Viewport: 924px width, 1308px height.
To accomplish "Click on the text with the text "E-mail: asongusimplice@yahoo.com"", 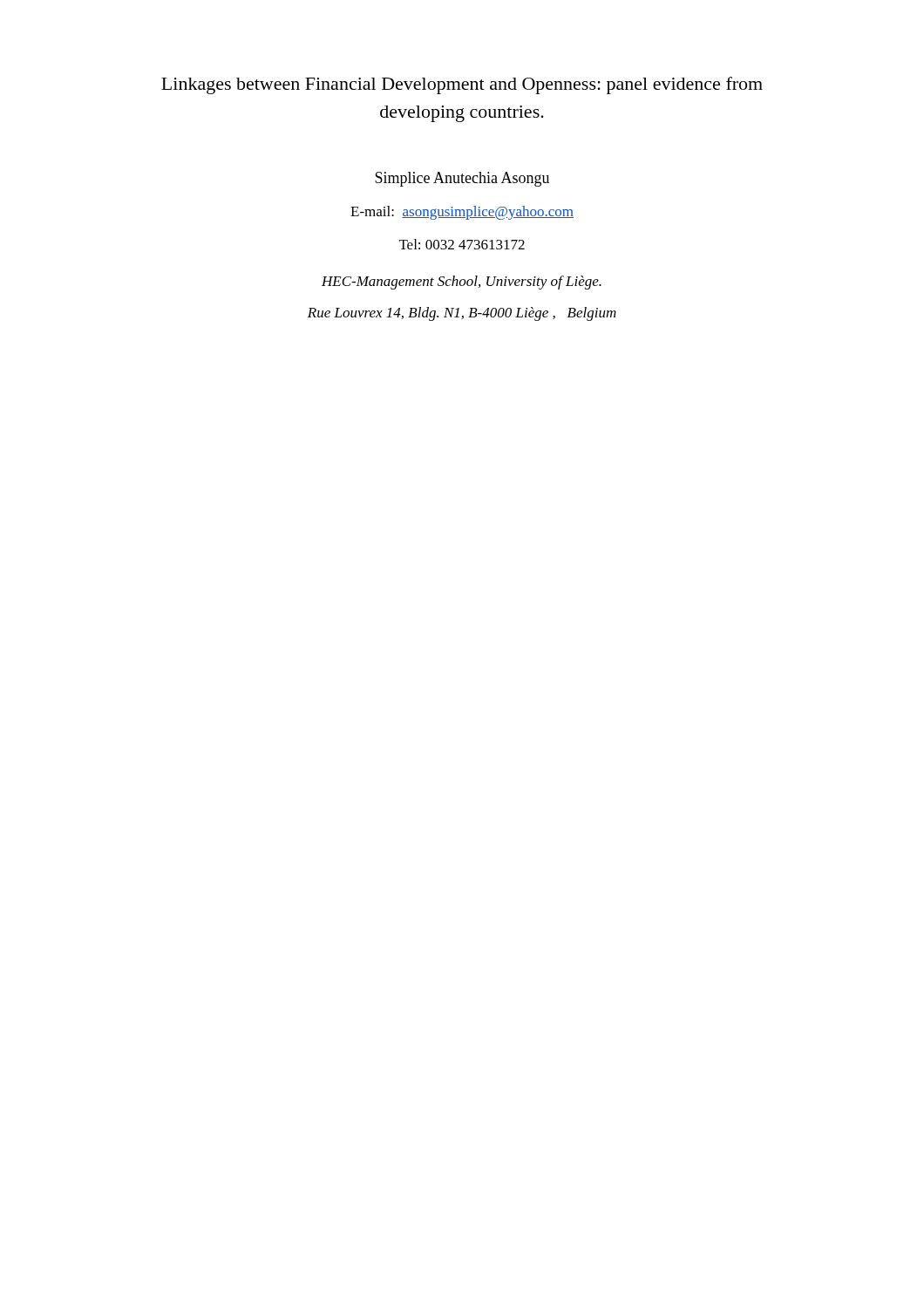I will (462, 211).
